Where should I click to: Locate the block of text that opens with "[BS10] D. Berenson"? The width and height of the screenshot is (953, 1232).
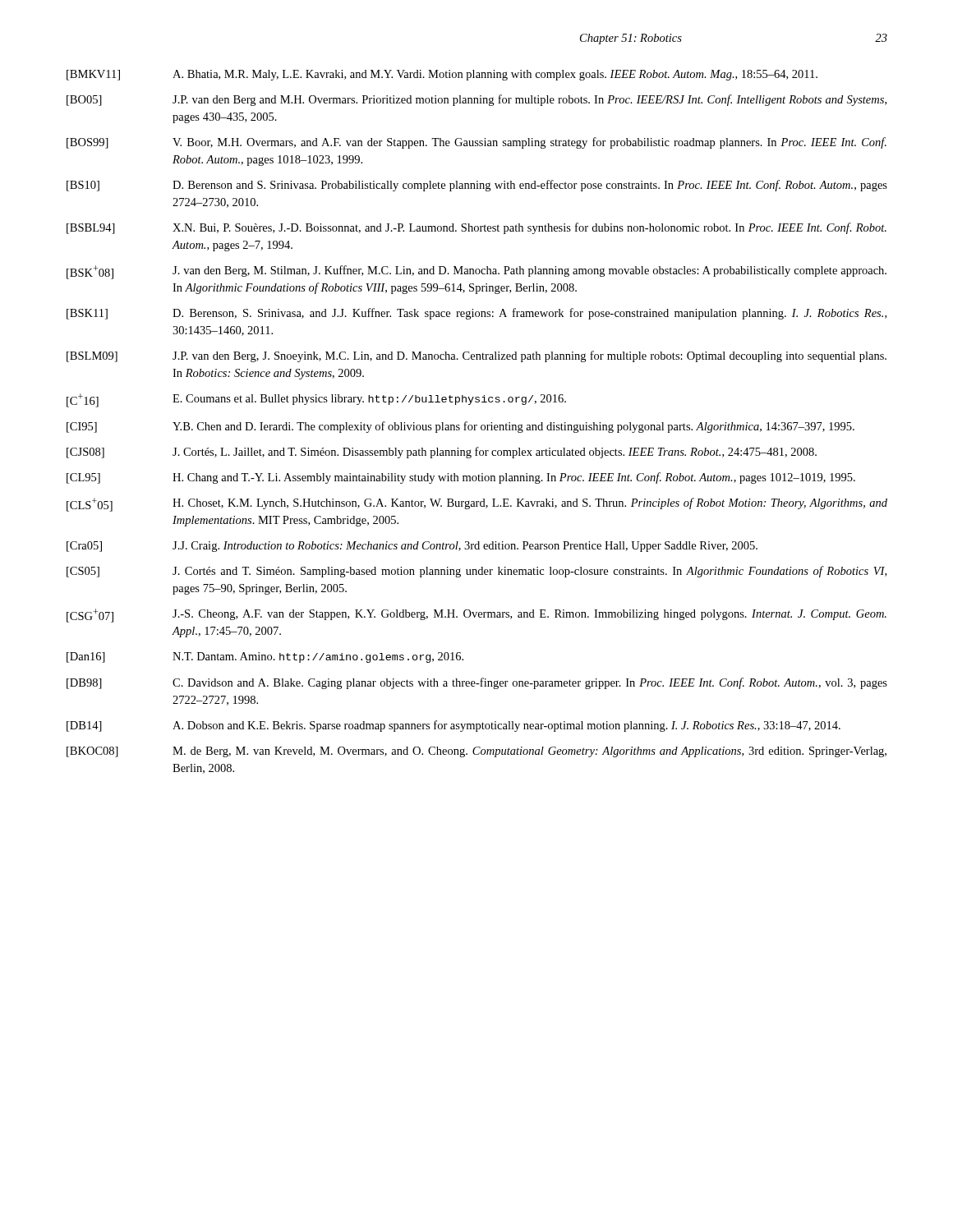[476, 194]
